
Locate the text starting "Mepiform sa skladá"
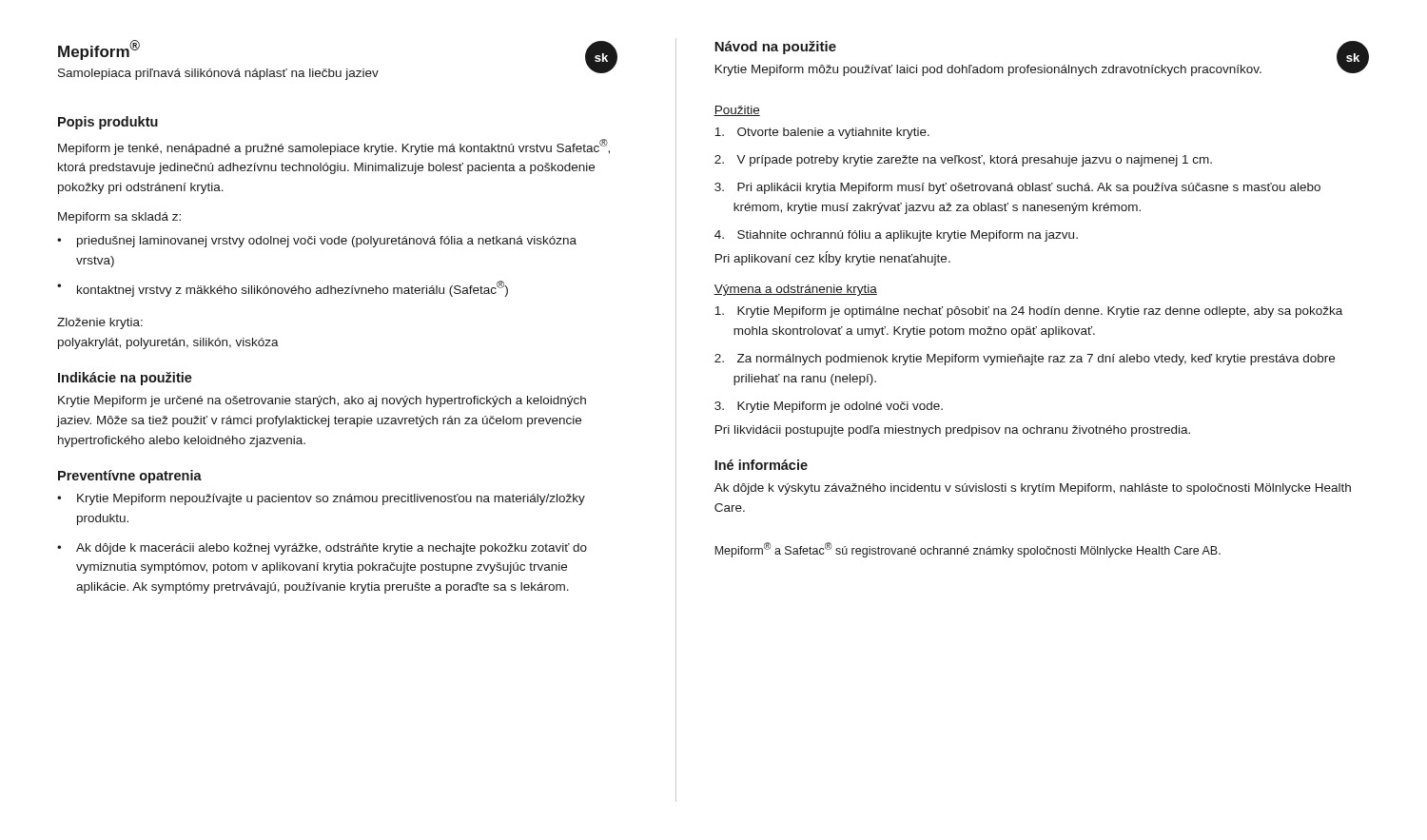pyautogui.click(x=120, y=216)
